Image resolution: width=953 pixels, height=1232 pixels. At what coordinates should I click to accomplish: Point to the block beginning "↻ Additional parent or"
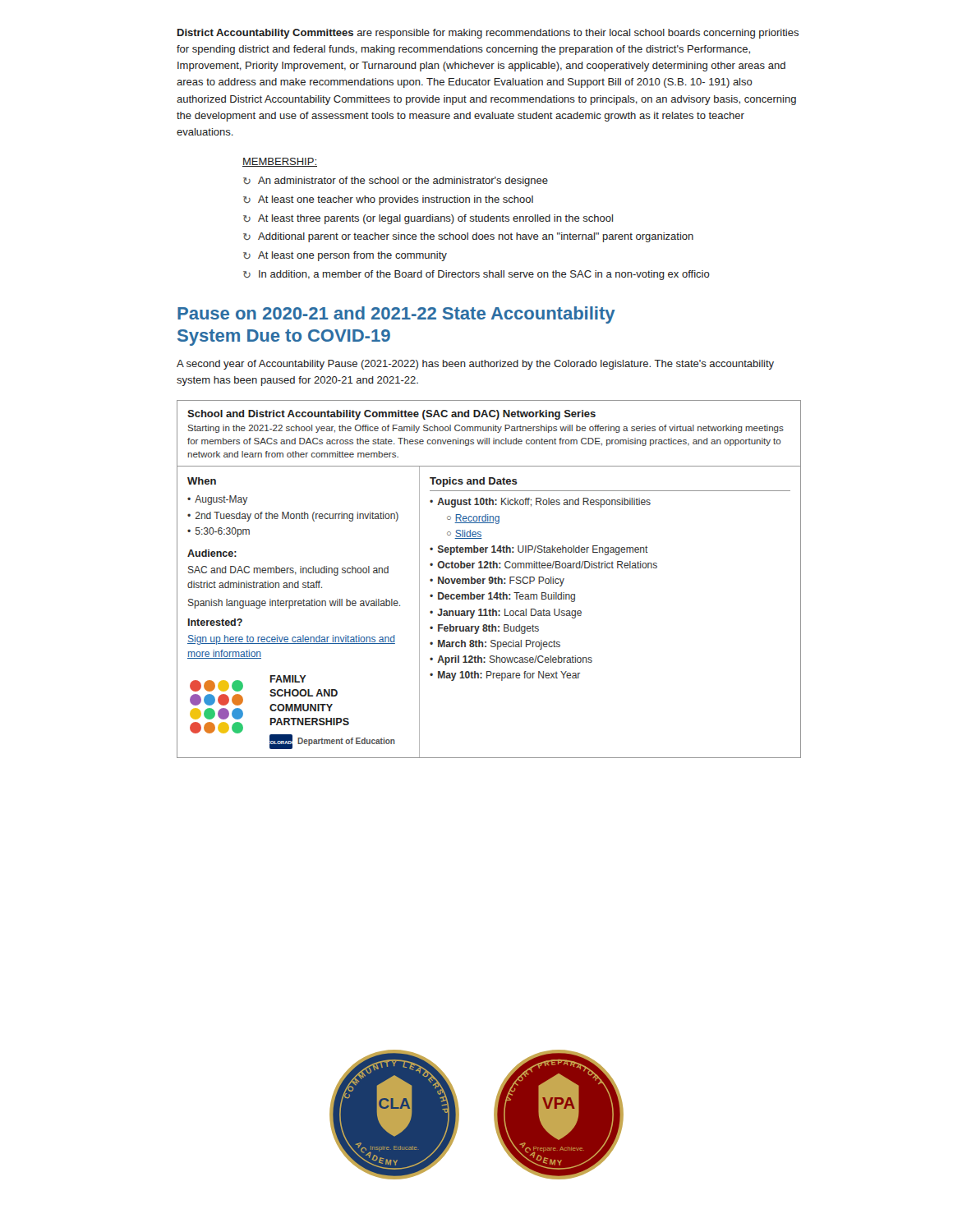coord(468,238)
